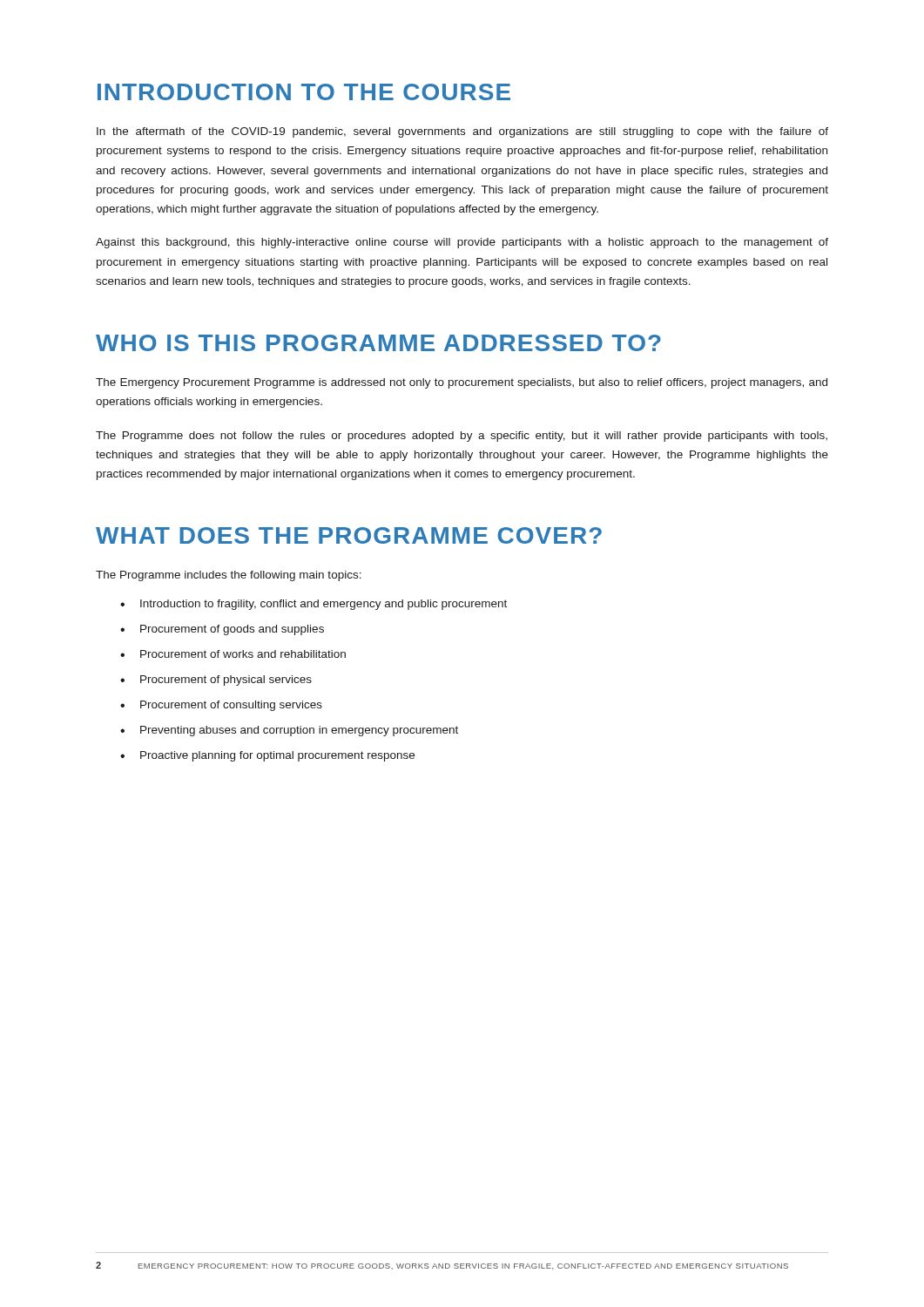Point to the text starting "WHAT DOES THE PROGRAMME COVER?"

point(462,536)
